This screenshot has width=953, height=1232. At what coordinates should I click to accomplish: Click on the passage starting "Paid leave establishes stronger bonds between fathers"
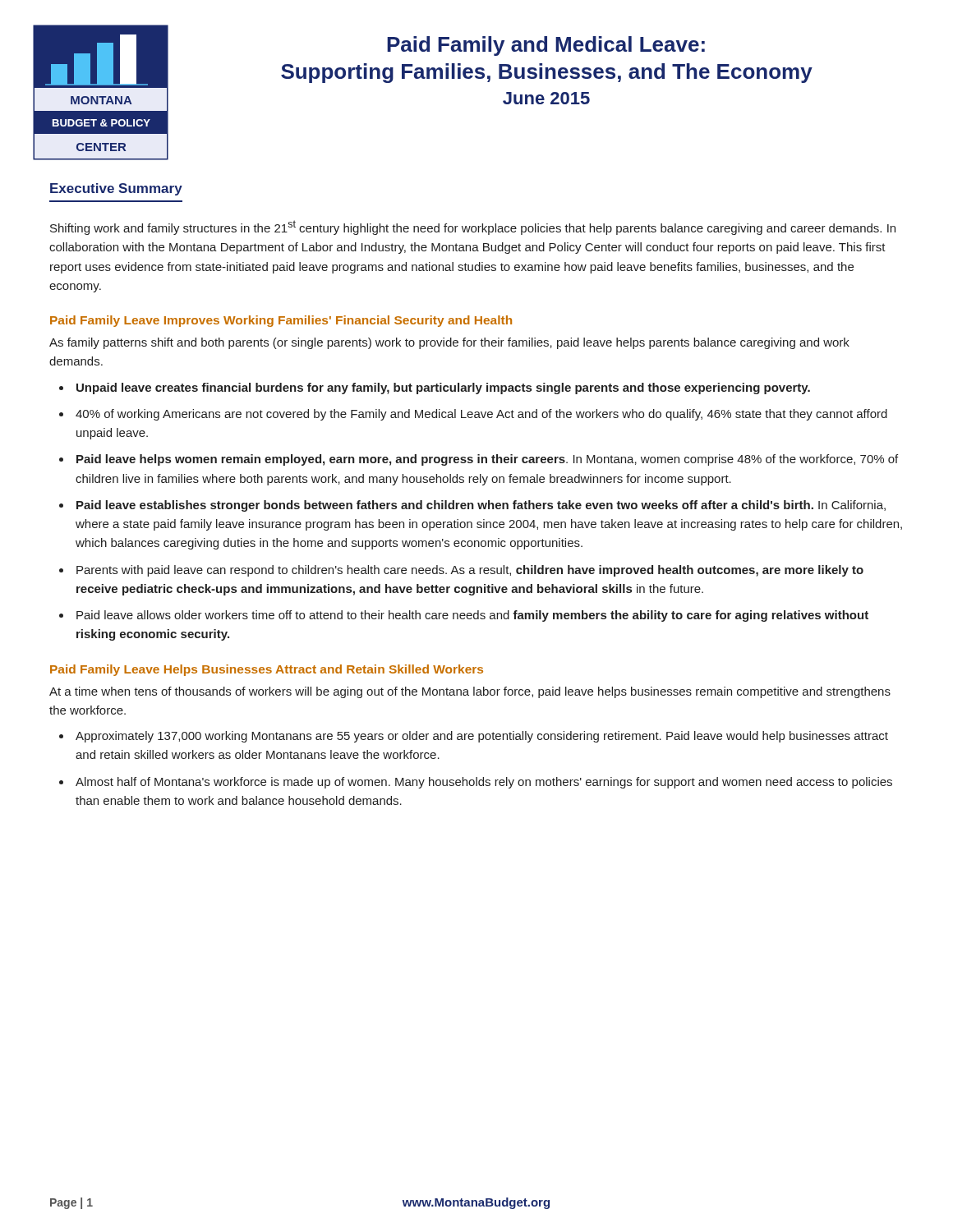(x=489, y=524)
